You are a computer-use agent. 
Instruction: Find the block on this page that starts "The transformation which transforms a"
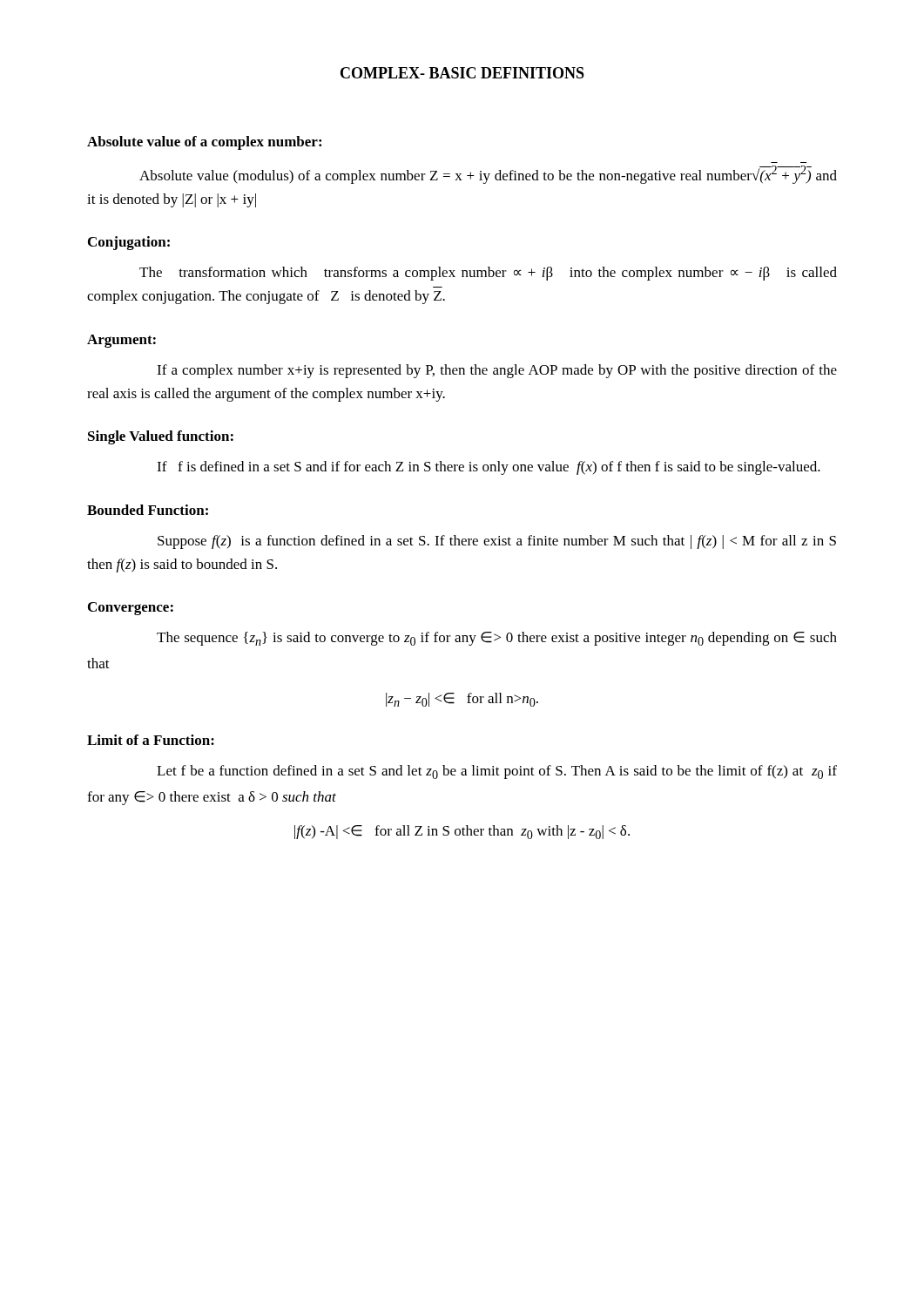[462, 284]
